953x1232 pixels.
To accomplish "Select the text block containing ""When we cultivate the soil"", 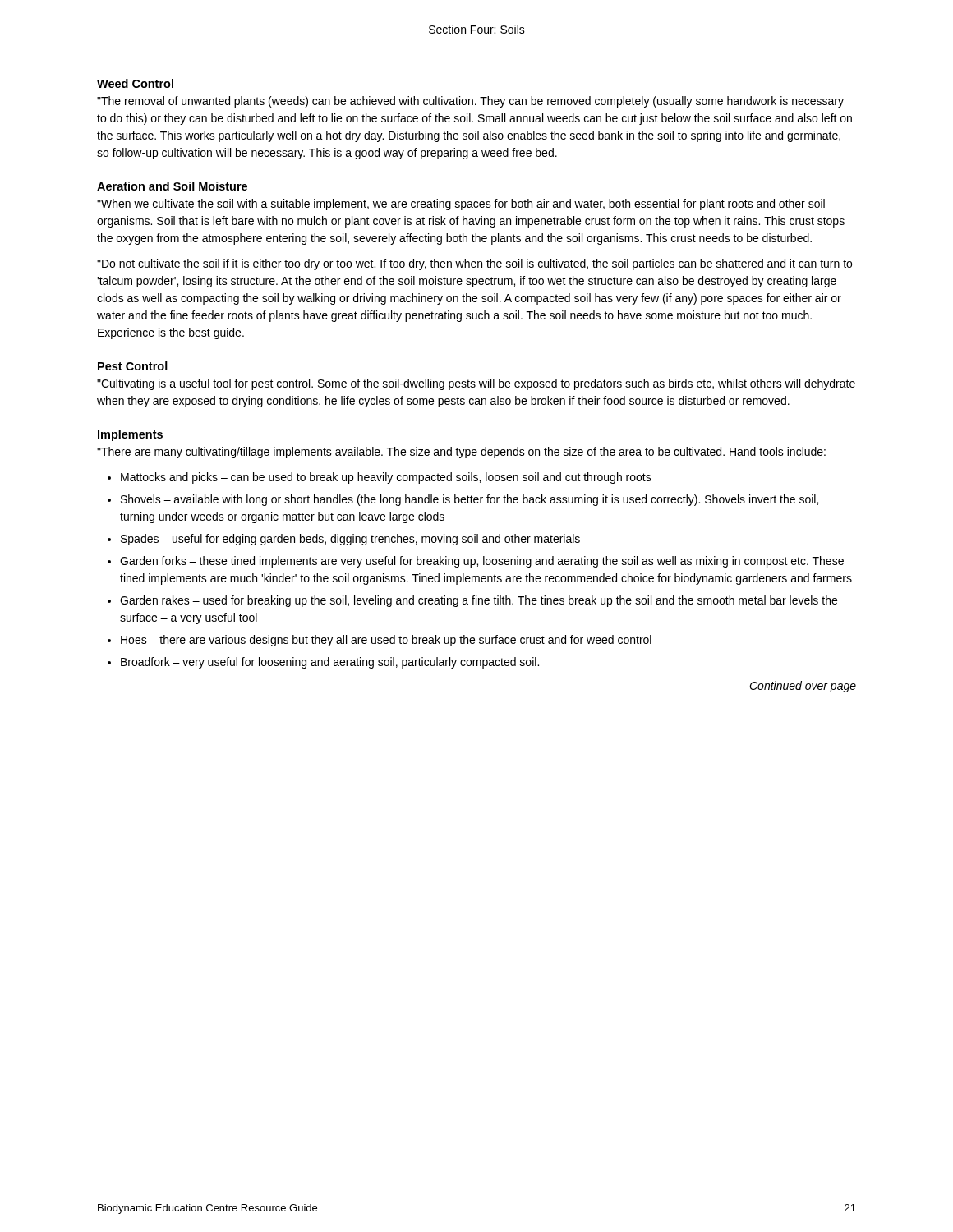I will click(x=476, y=269).
